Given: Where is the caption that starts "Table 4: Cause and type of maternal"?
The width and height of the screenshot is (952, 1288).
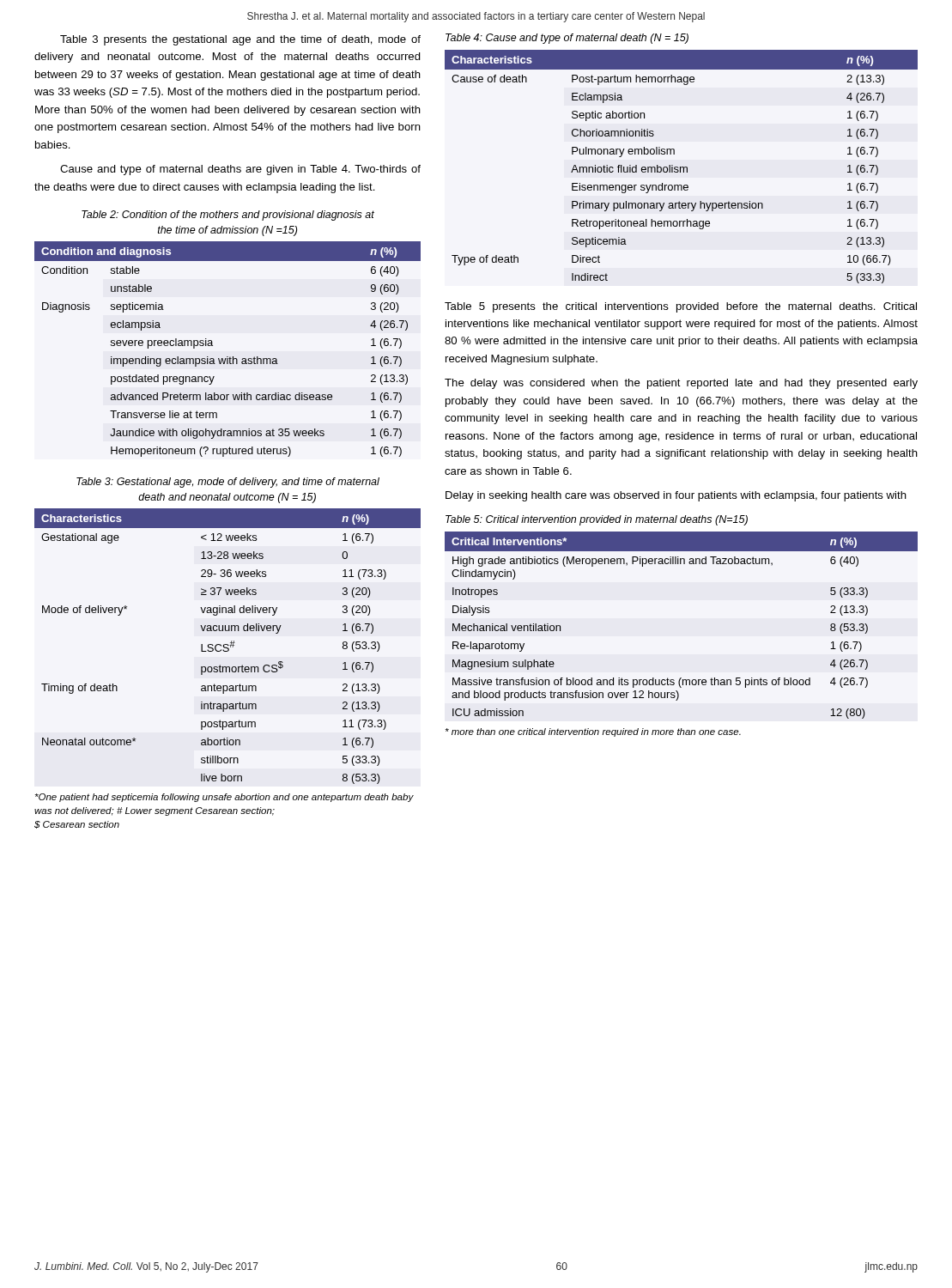Looking at the screenshot, I should [567, 38].
